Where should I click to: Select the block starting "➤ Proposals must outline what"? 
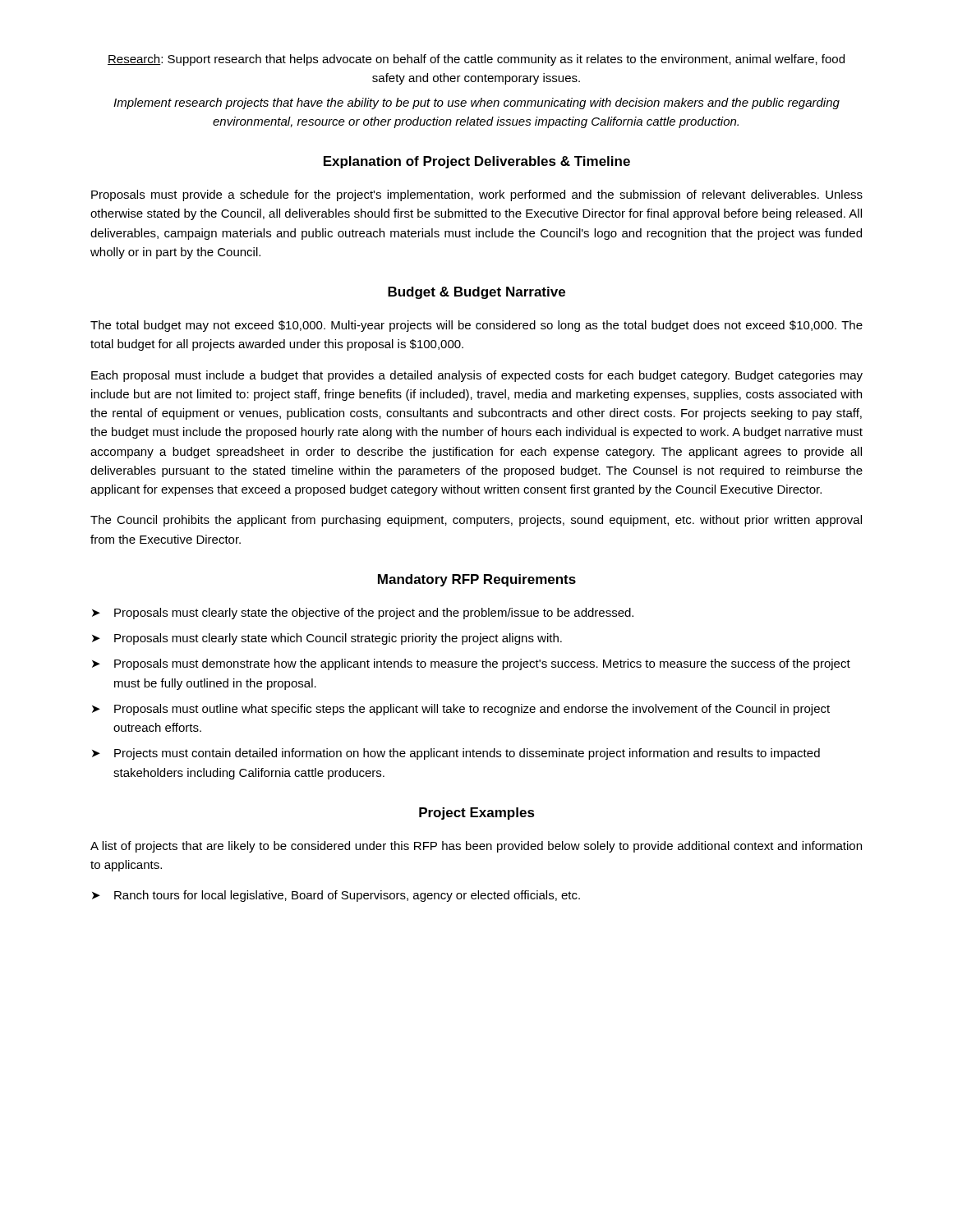[476, 718]
